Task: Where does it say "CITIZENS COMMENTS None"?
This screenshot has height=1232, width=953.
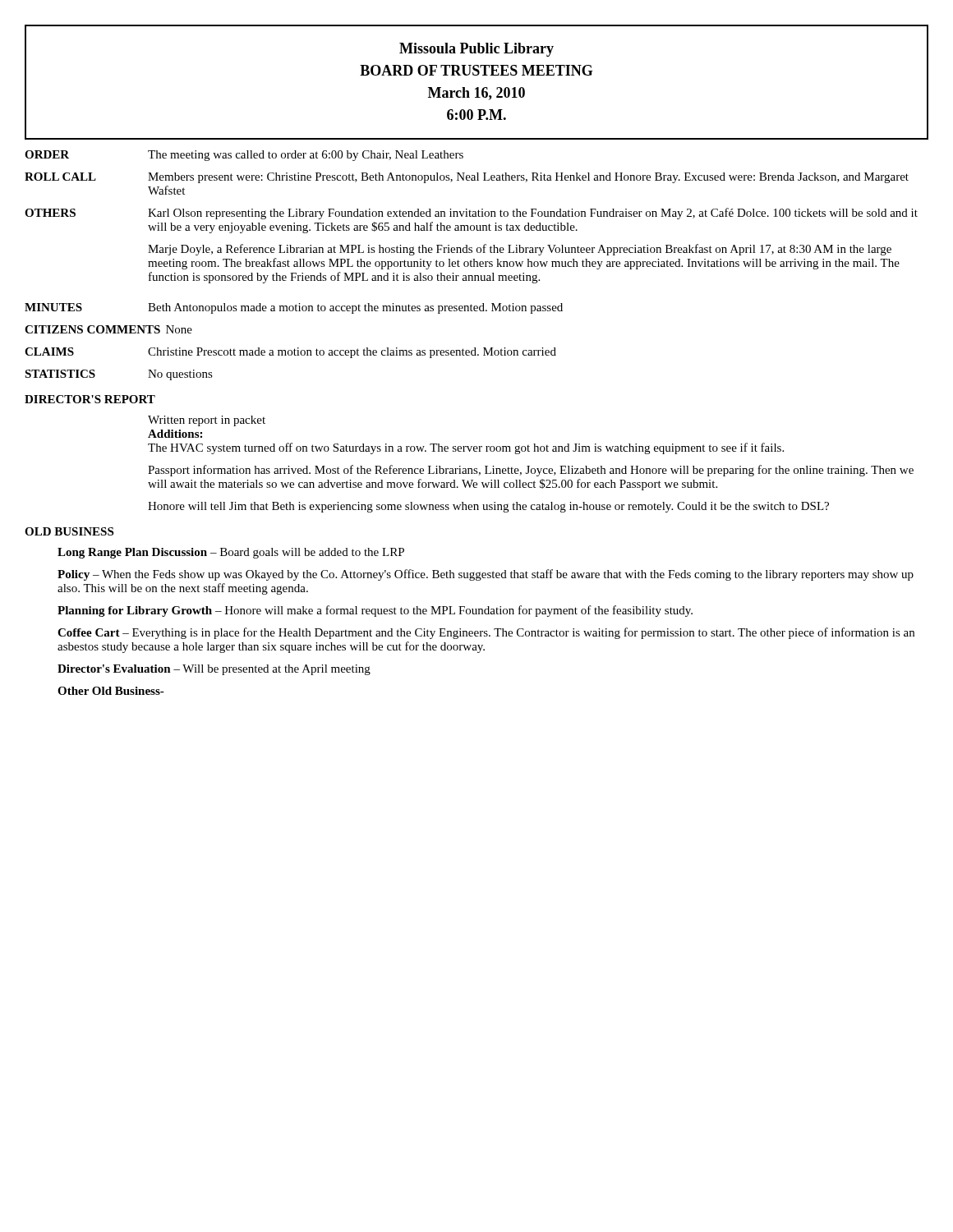Action: (108, 330)
